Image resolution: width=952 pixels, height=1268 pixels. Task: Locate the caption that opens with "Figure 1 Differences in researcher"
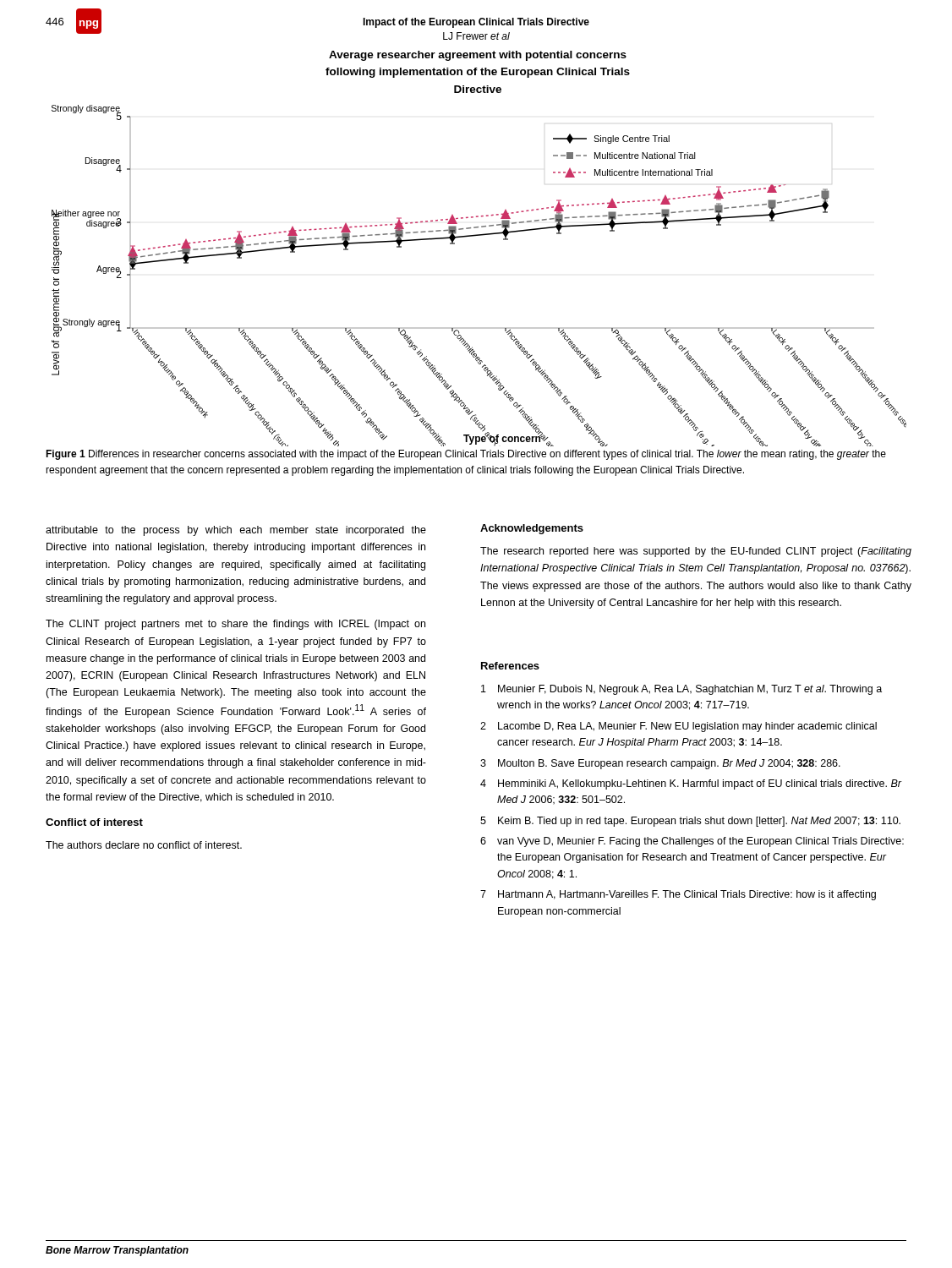pos(466,462)
